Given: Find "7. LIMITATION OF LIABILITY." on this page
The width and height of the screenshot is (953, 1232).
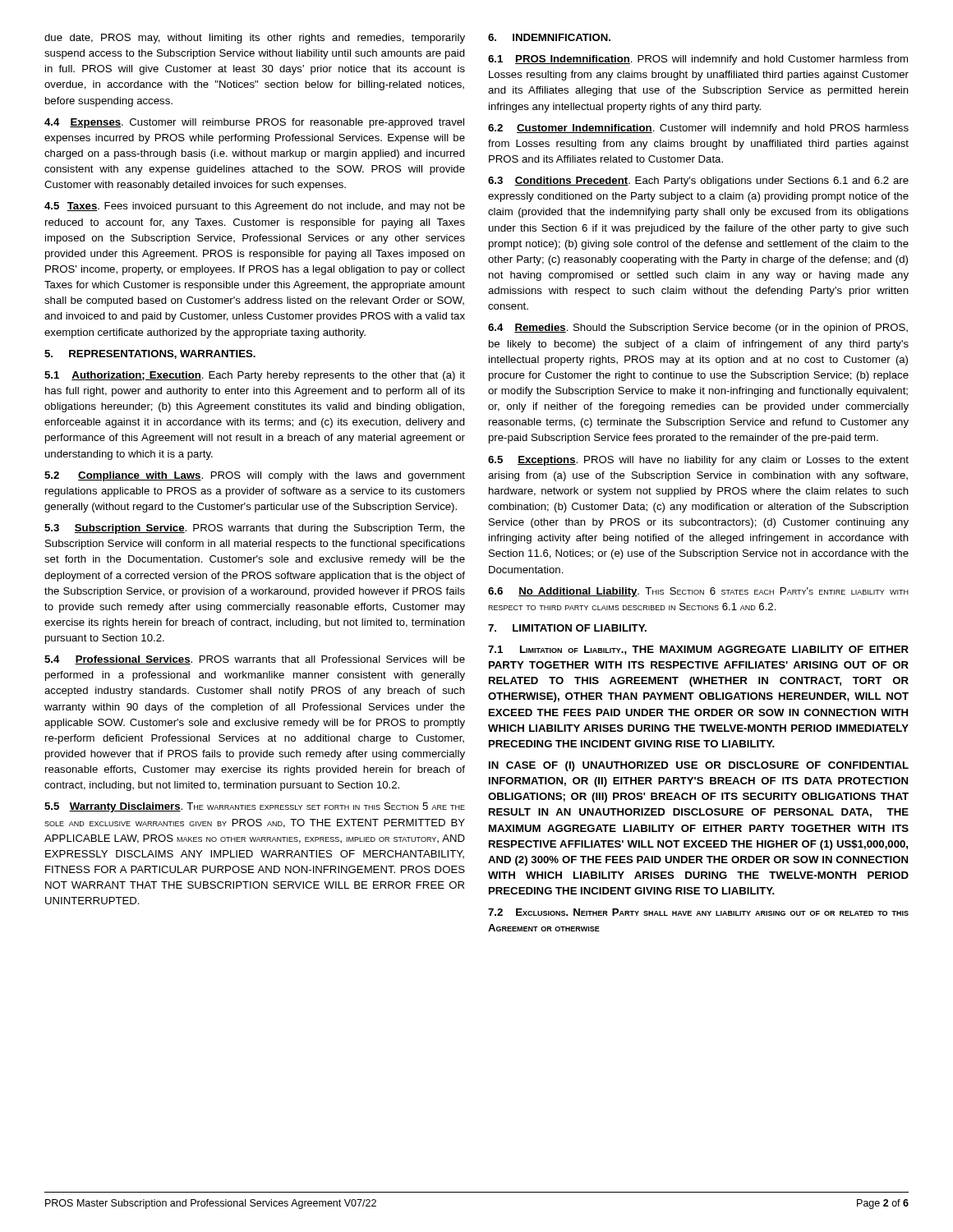Looking at the screenshot, I should pos(567,628).
